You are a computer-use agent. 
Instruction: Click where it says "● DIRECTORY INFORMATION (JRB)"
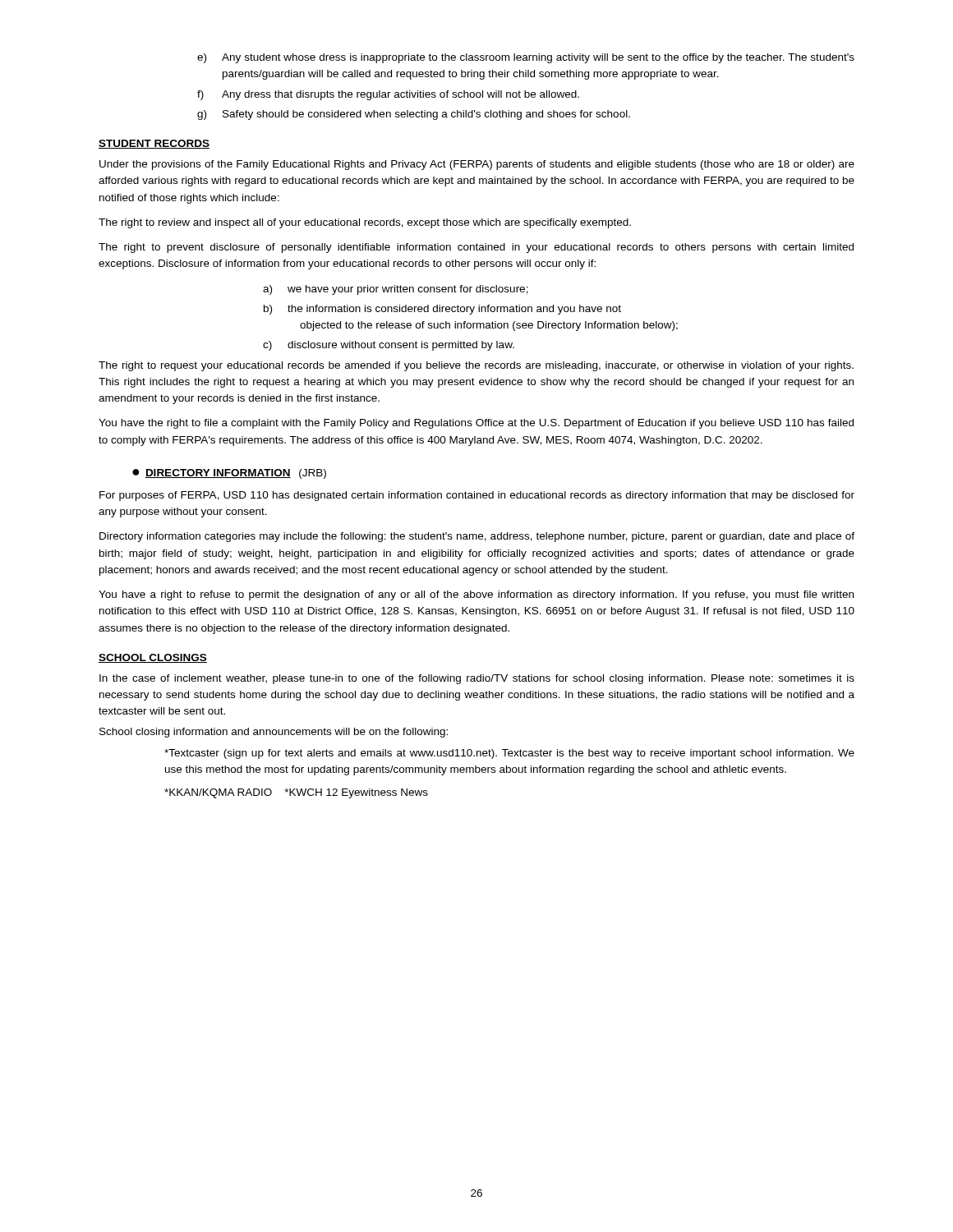[x=229, y=472]
